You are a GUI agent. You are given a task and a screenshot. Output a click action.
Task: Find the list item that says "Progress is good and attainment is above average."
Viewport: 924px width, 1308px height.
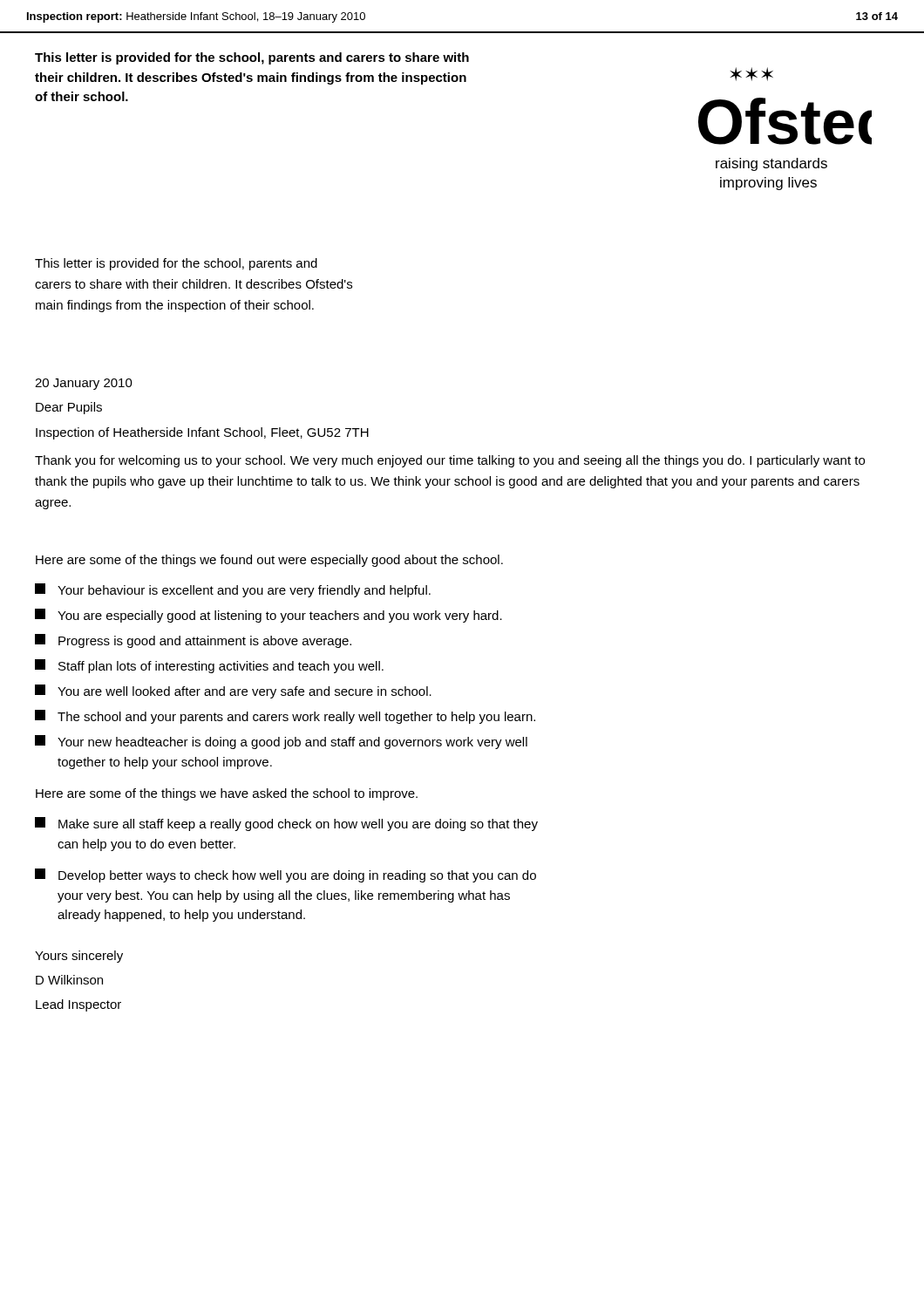click(x=194, y=641)
